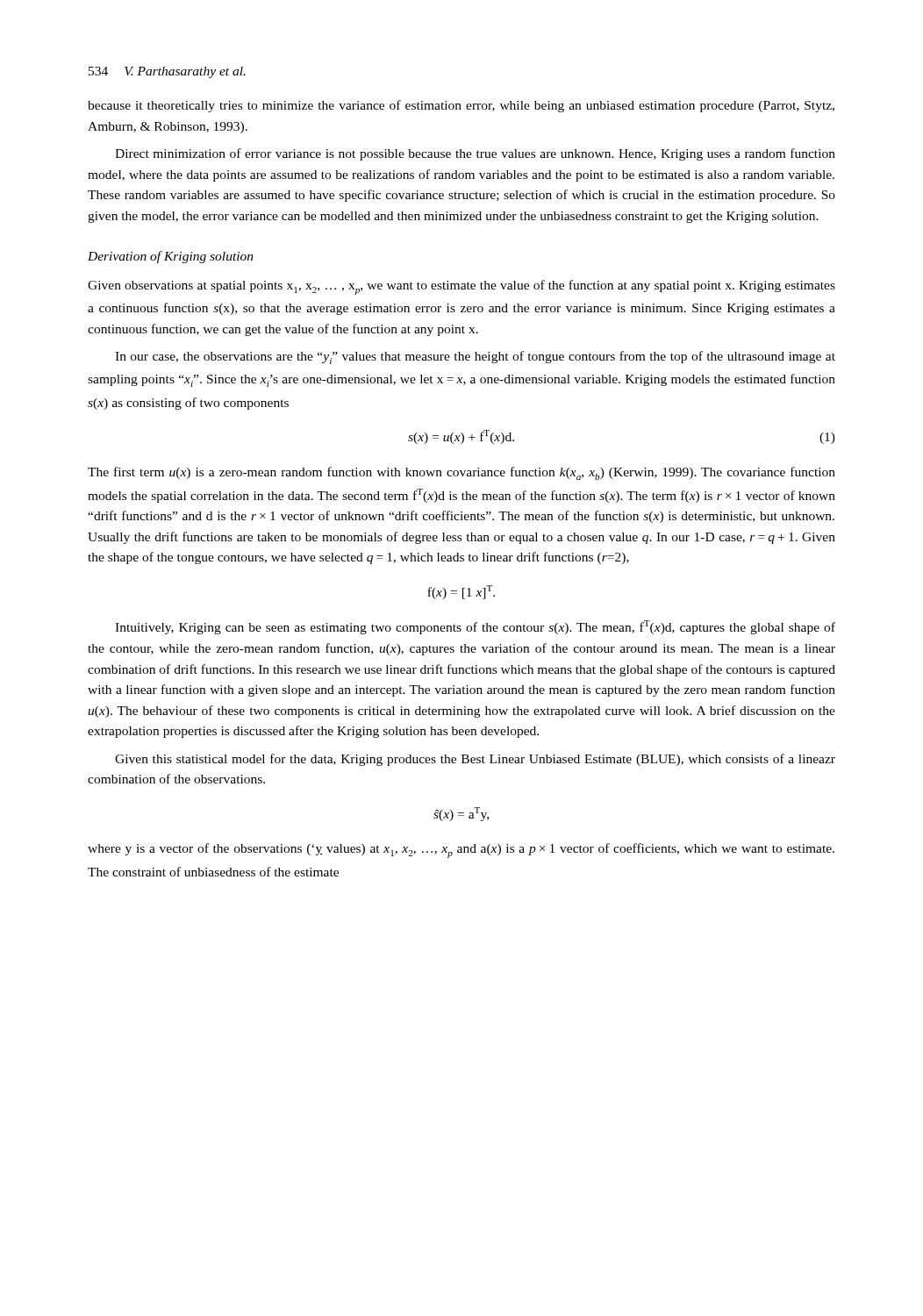Click the passage that begins "In our case, the"

pos(462,379)
